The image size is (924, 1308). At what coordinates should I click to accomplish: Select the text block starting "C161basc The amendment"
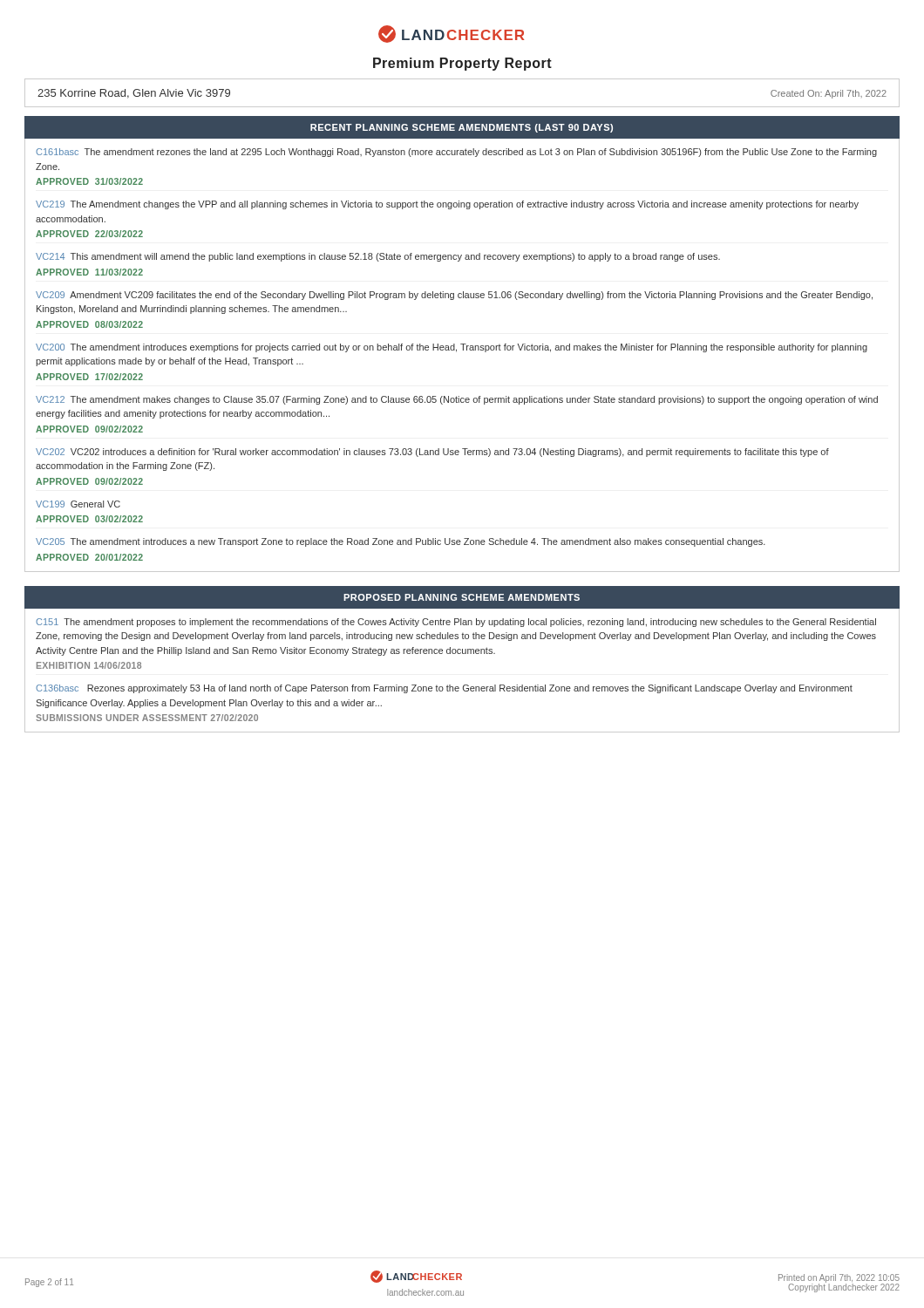pos(462,166)
